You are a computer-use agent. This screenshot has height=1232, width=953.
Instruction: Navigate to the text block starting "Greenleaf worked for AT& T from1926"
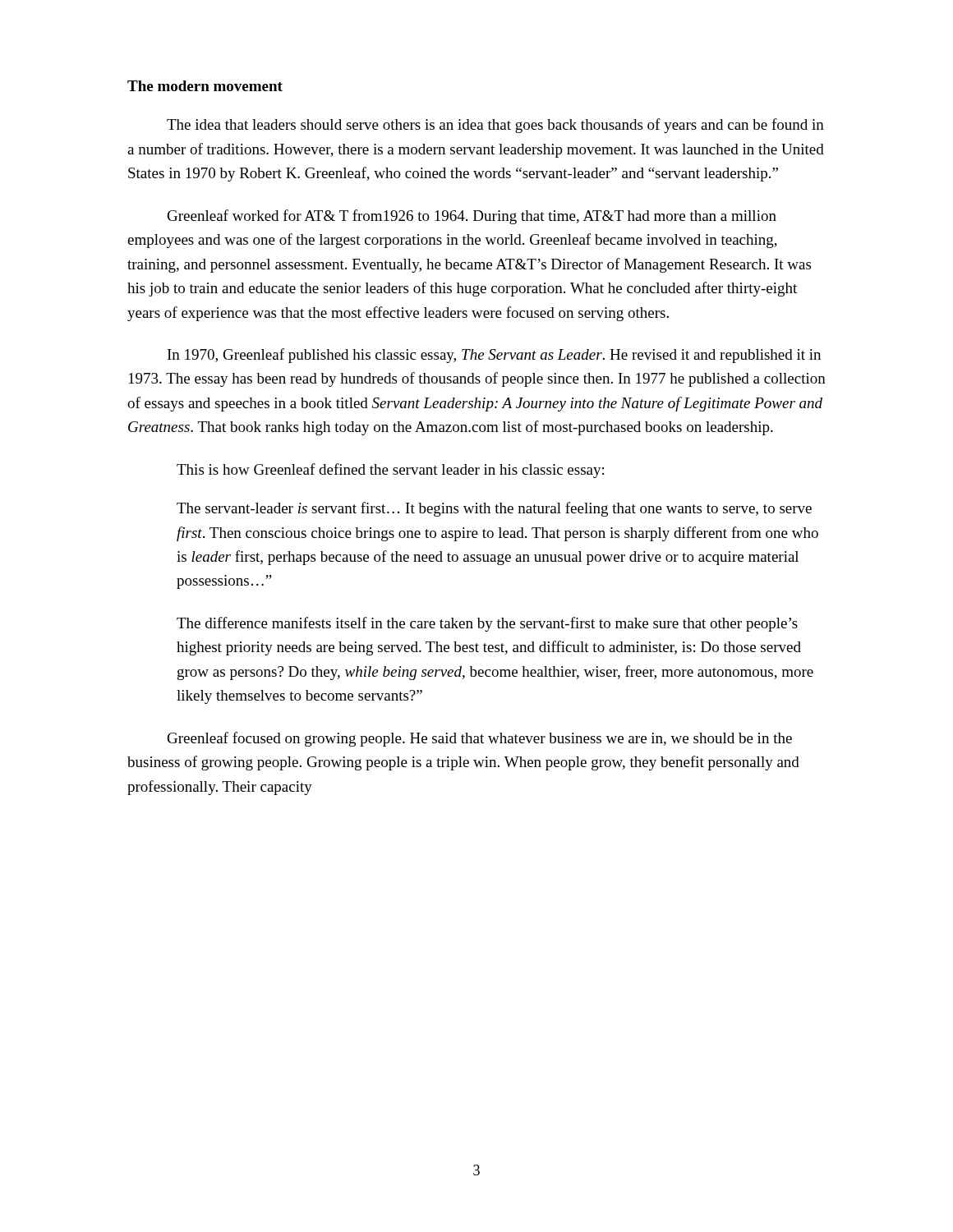coord(476,264)
